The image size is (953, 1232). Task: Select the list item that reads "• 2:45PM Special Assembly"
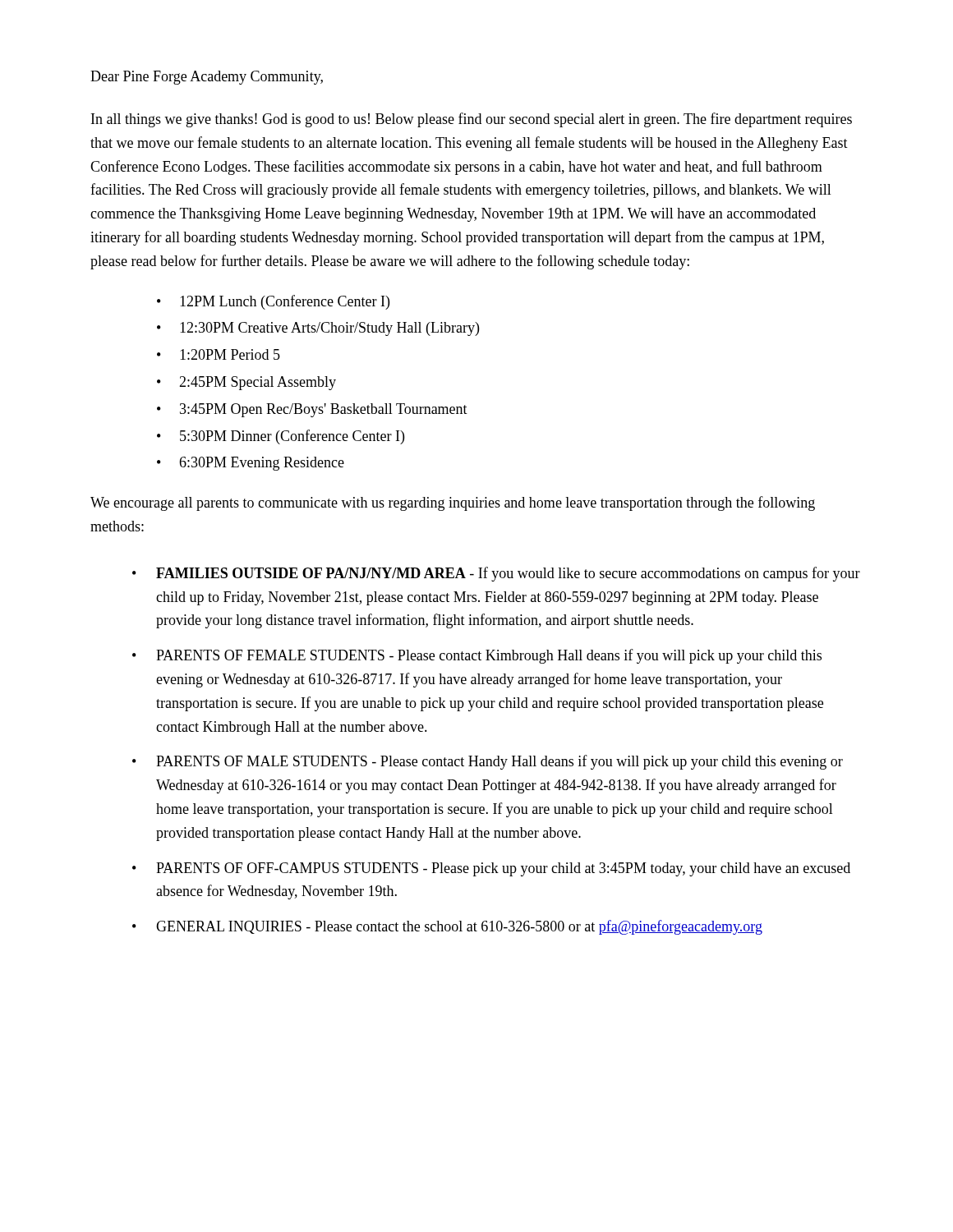coord(246,382)
